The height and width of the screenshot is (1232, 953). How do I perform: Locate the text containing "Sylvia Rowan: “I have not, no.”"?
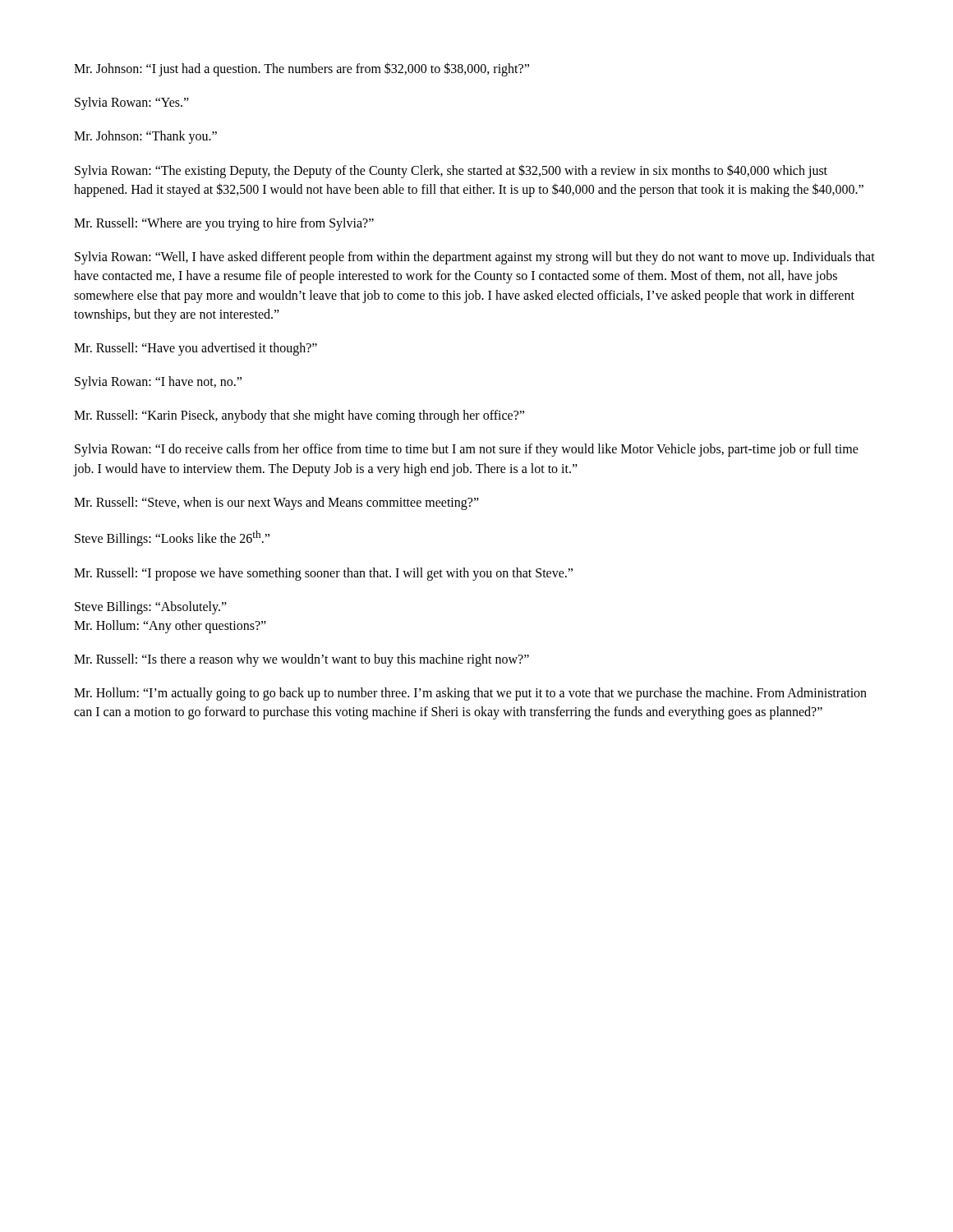(x=158, y=382)
